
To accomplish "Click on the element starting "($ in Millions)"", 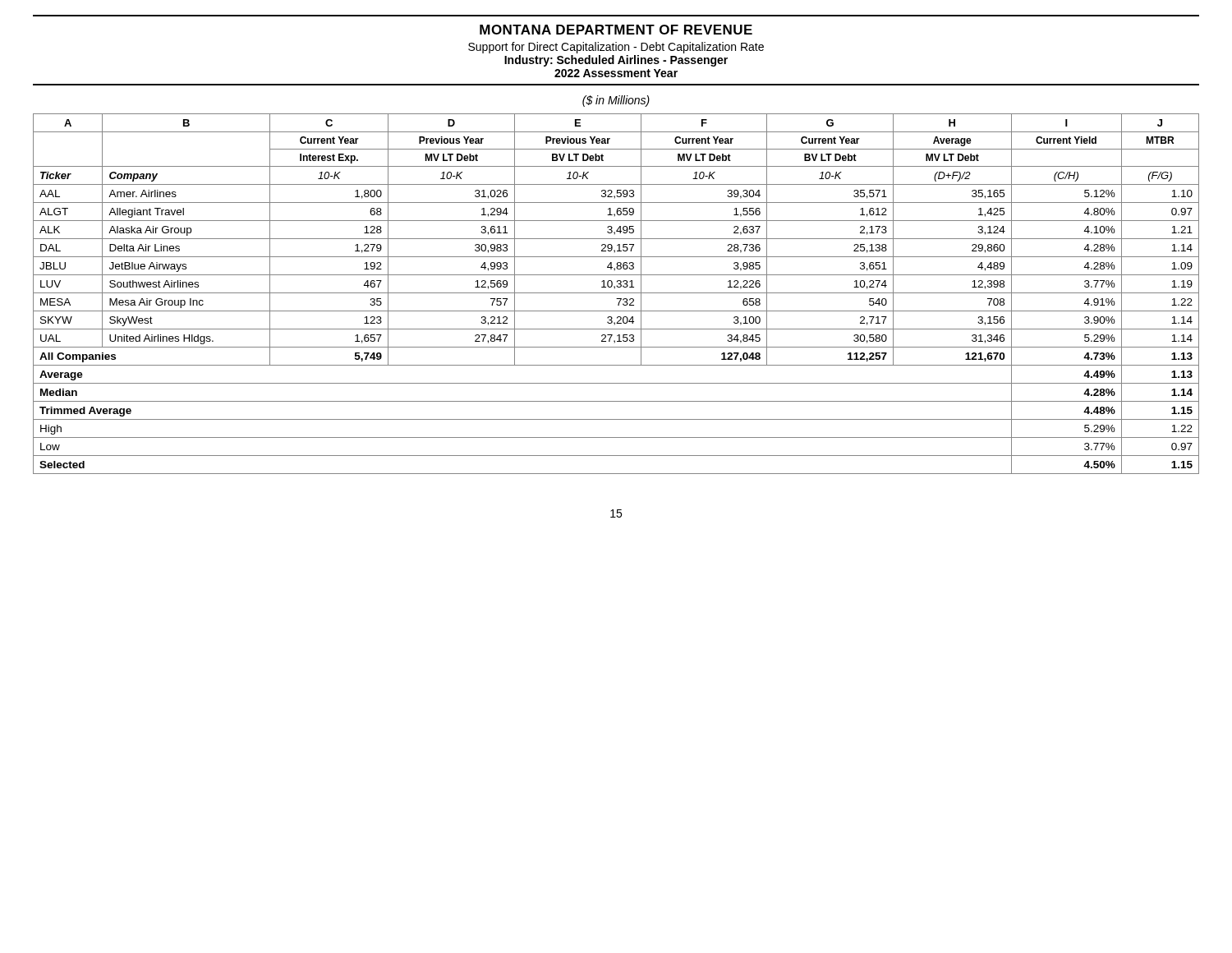I will [x=616, y=100].
